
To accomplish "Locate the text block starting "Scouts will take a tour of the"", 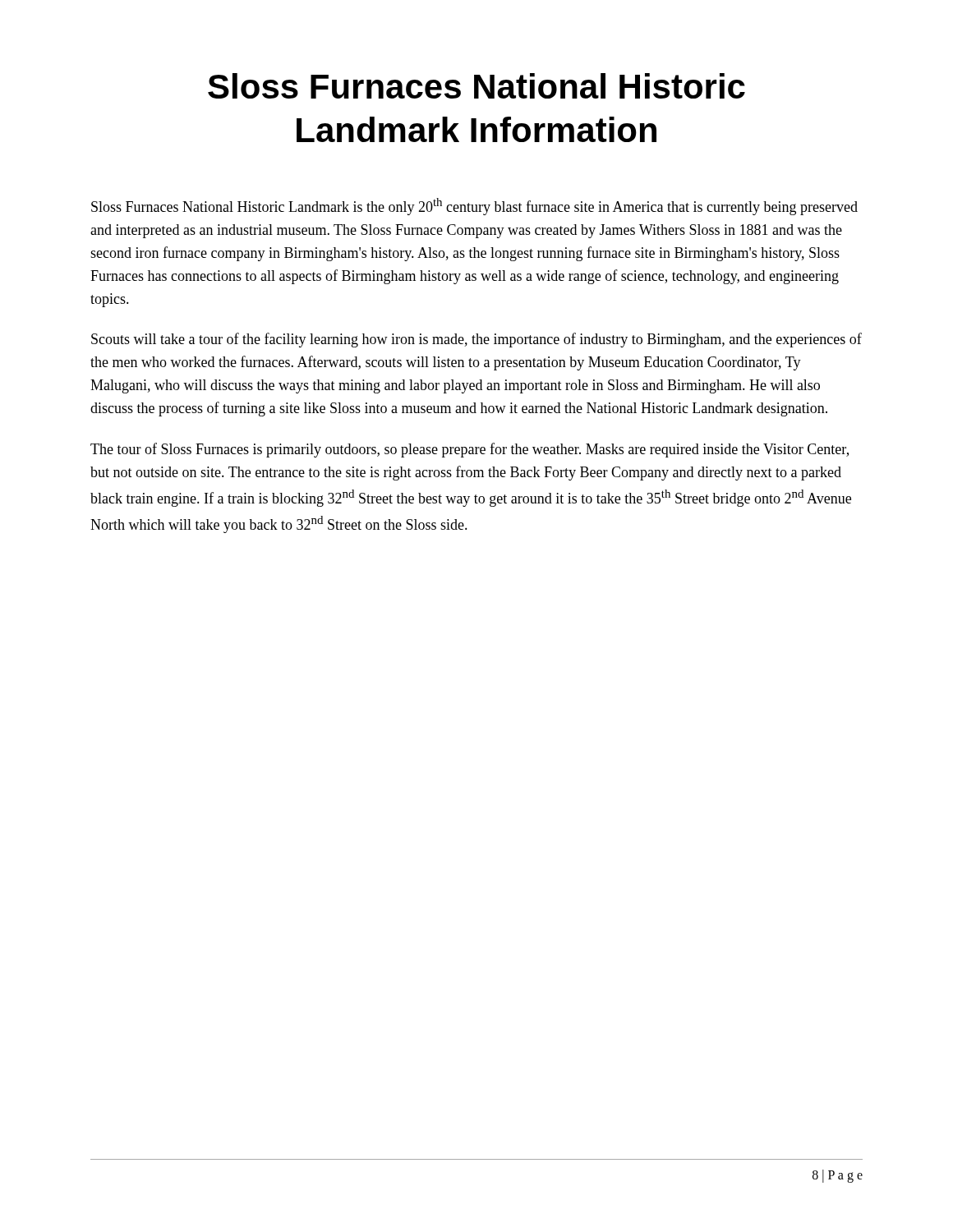I will pyautogui.click(x=476, y=374).
